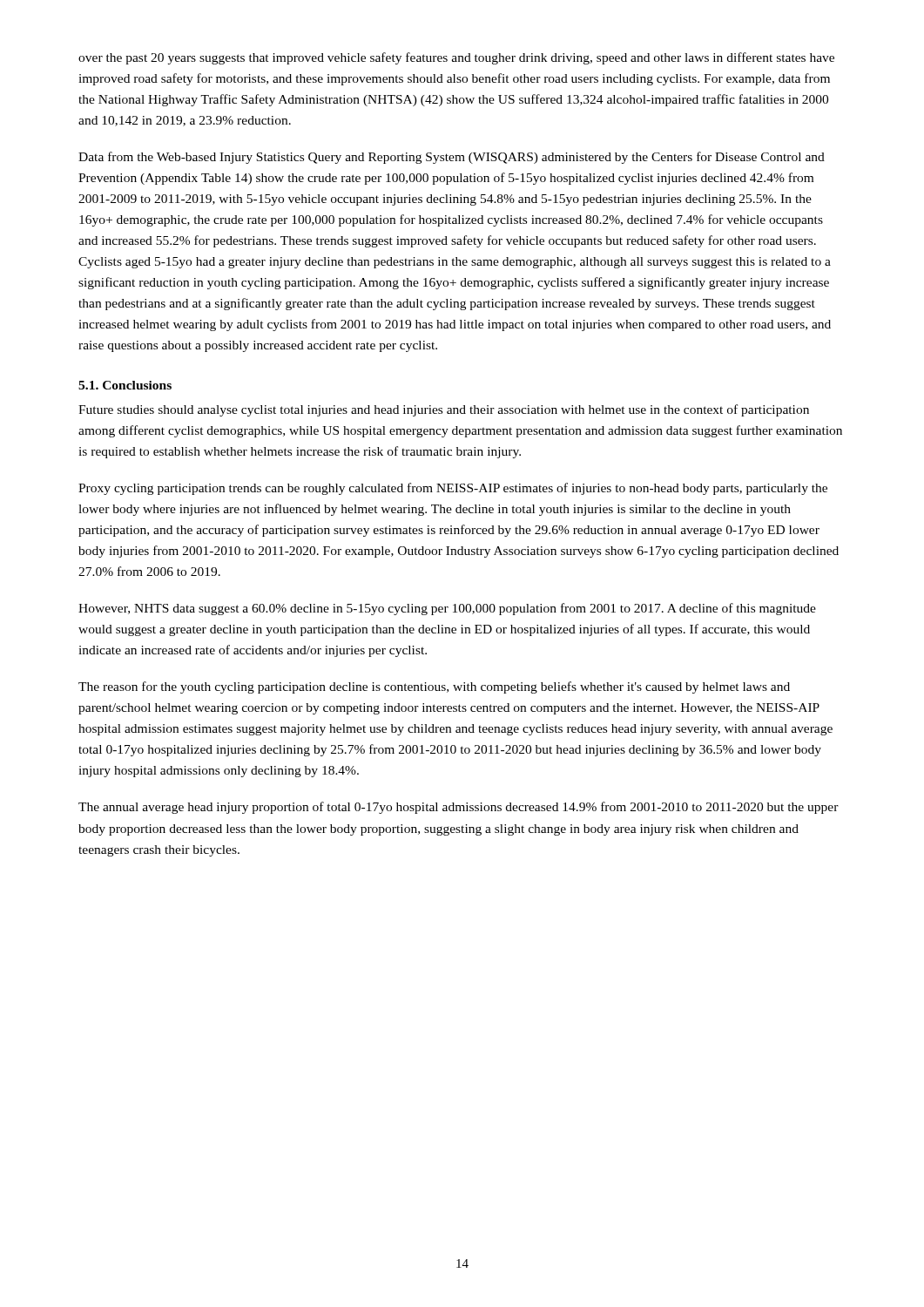This screenshot has height=1307, width=924.
Task: Find the block on this page that starts "Proxy cycling participation trends can"
Action: click(x=459, y=530)
